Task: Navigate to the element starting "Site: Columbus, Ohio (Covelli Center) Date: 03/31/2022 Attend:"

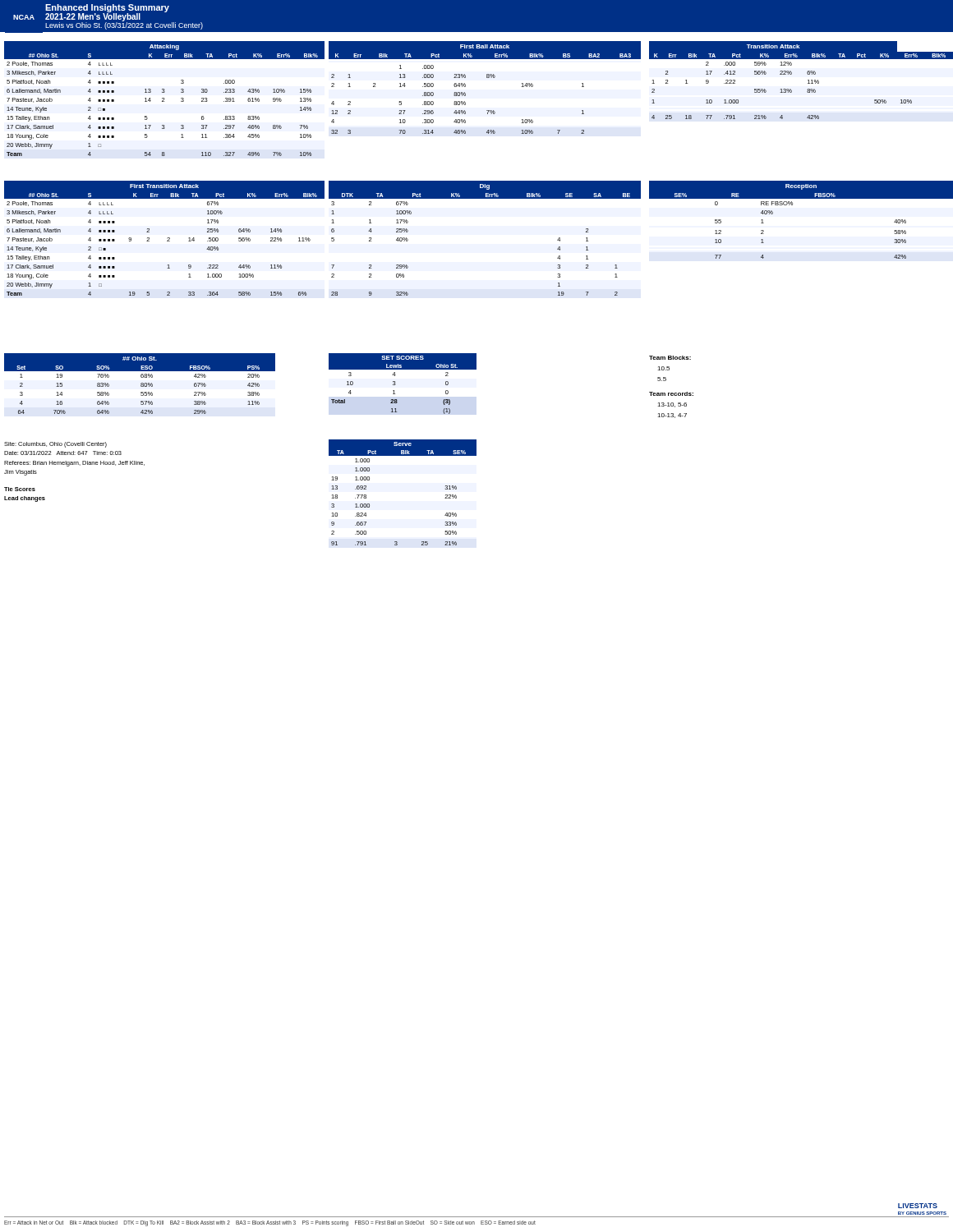Action: (55, 445)
